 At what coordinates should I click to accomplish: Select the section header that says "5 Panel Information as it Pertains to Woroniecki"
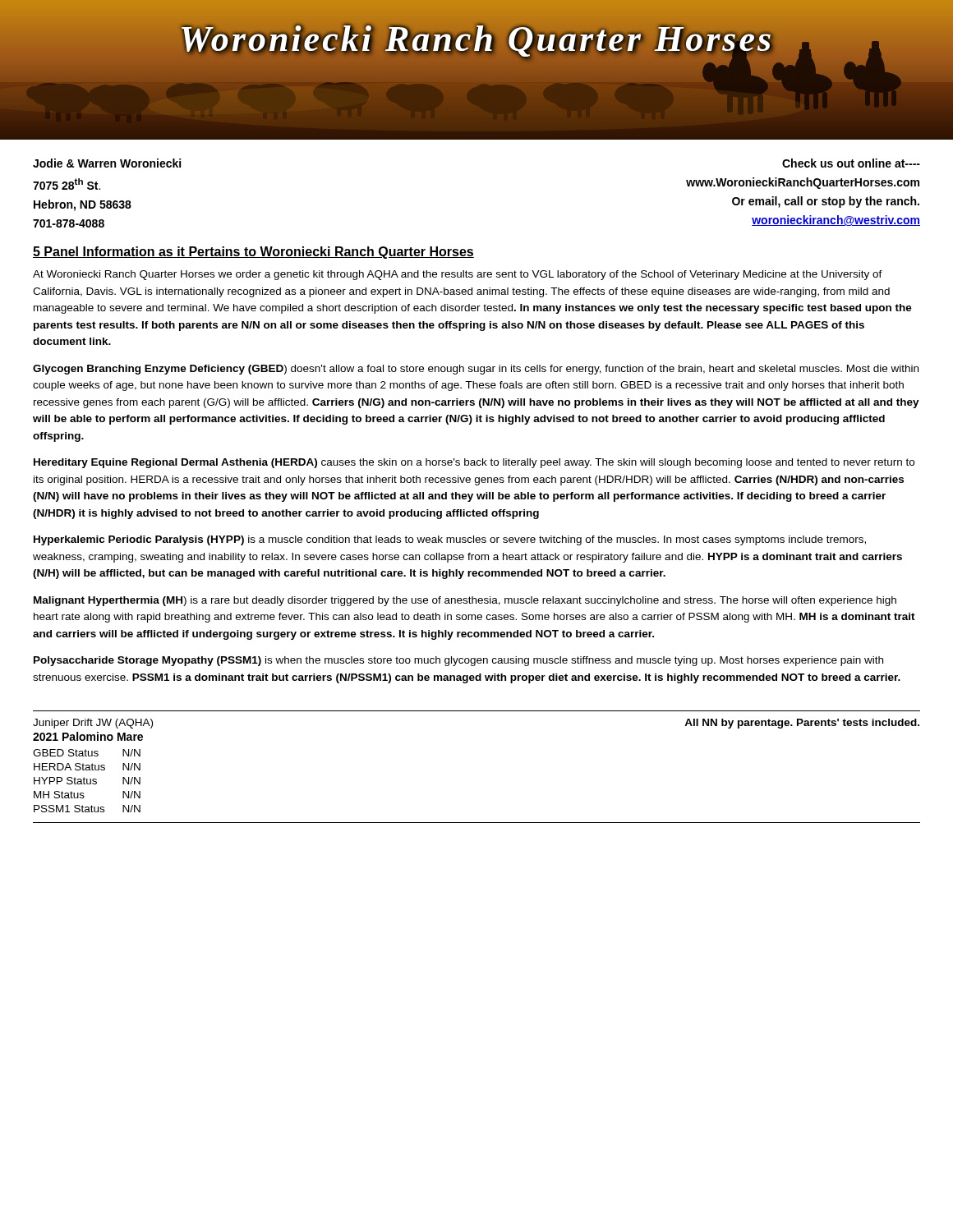pyautogui.click(x=253, y=252)
